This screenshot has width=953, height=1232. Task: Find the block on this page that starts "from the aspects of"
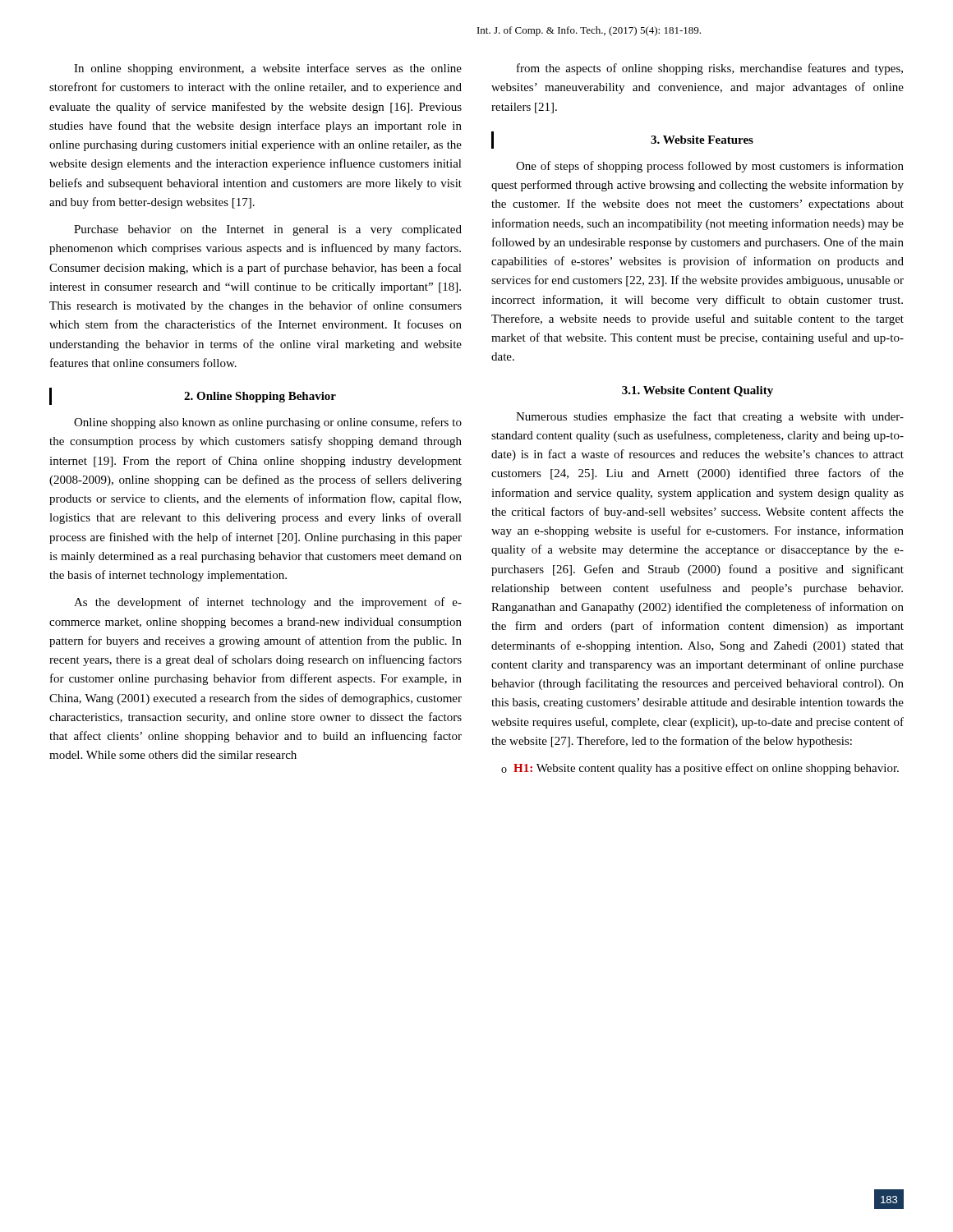click(698, 88)
